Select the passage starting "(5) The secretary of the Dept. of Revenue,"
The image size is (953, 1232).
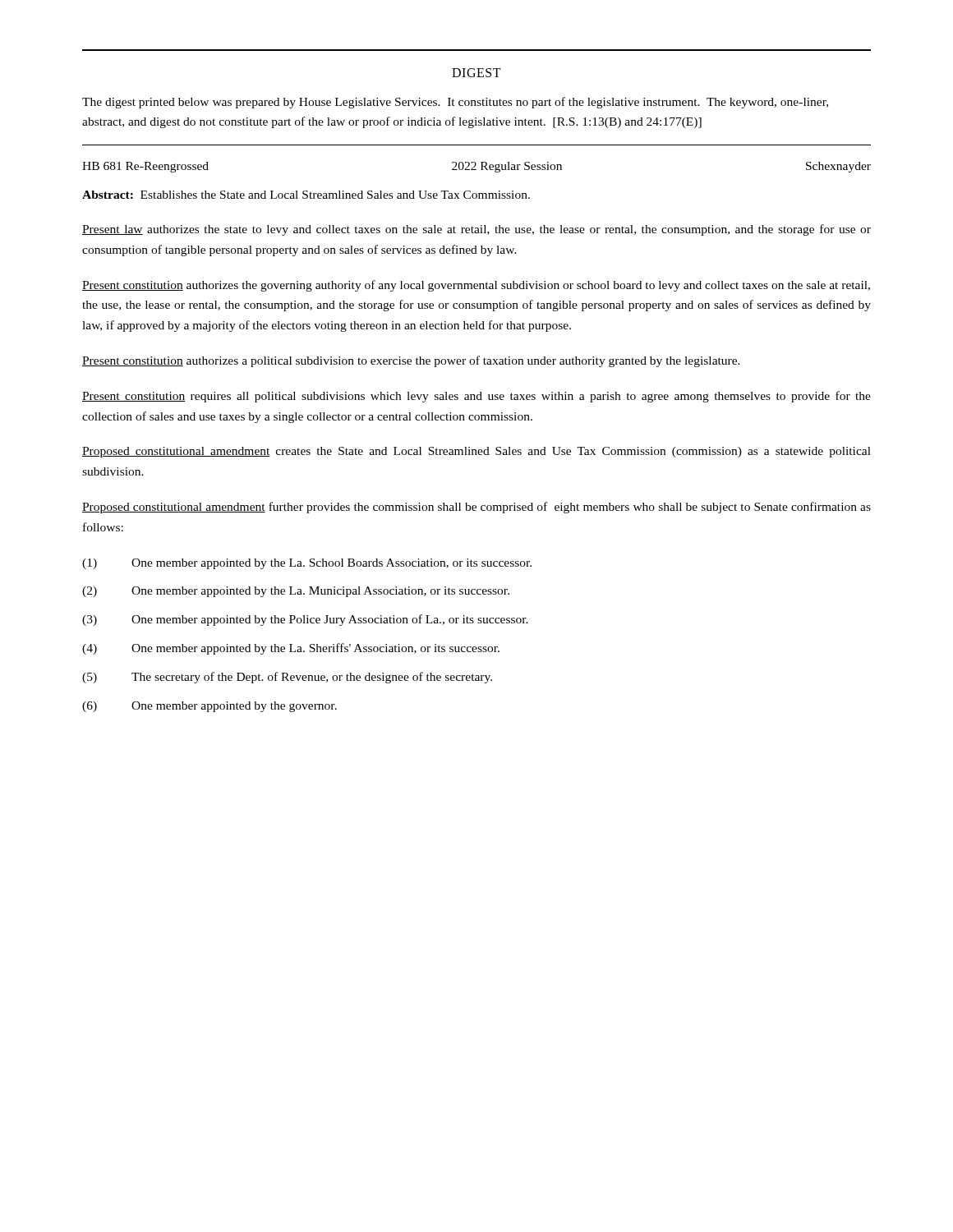(x=476, y=677)
